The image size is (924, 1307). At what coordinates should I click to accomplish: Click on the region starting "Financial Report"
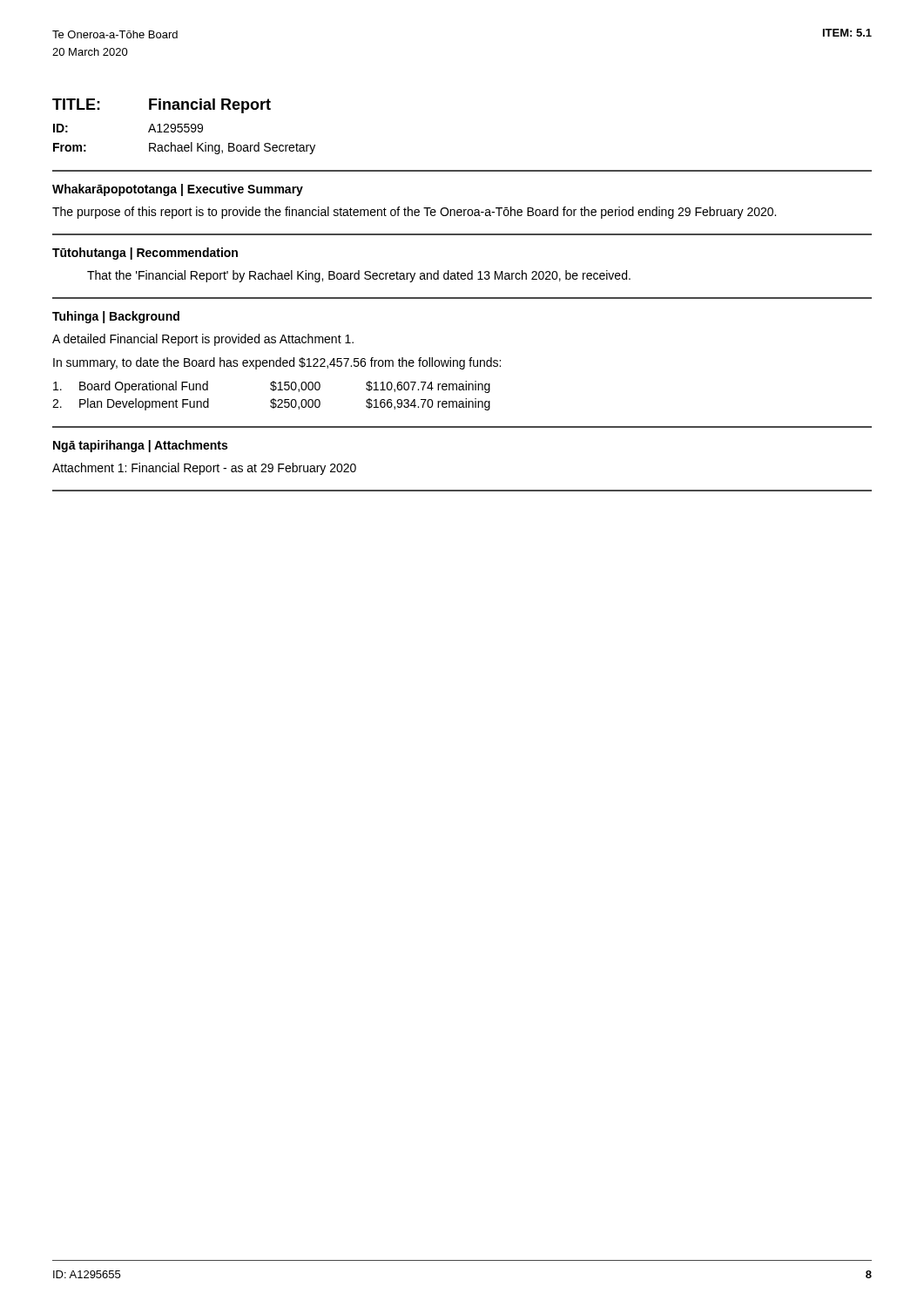tap(209, 105)
